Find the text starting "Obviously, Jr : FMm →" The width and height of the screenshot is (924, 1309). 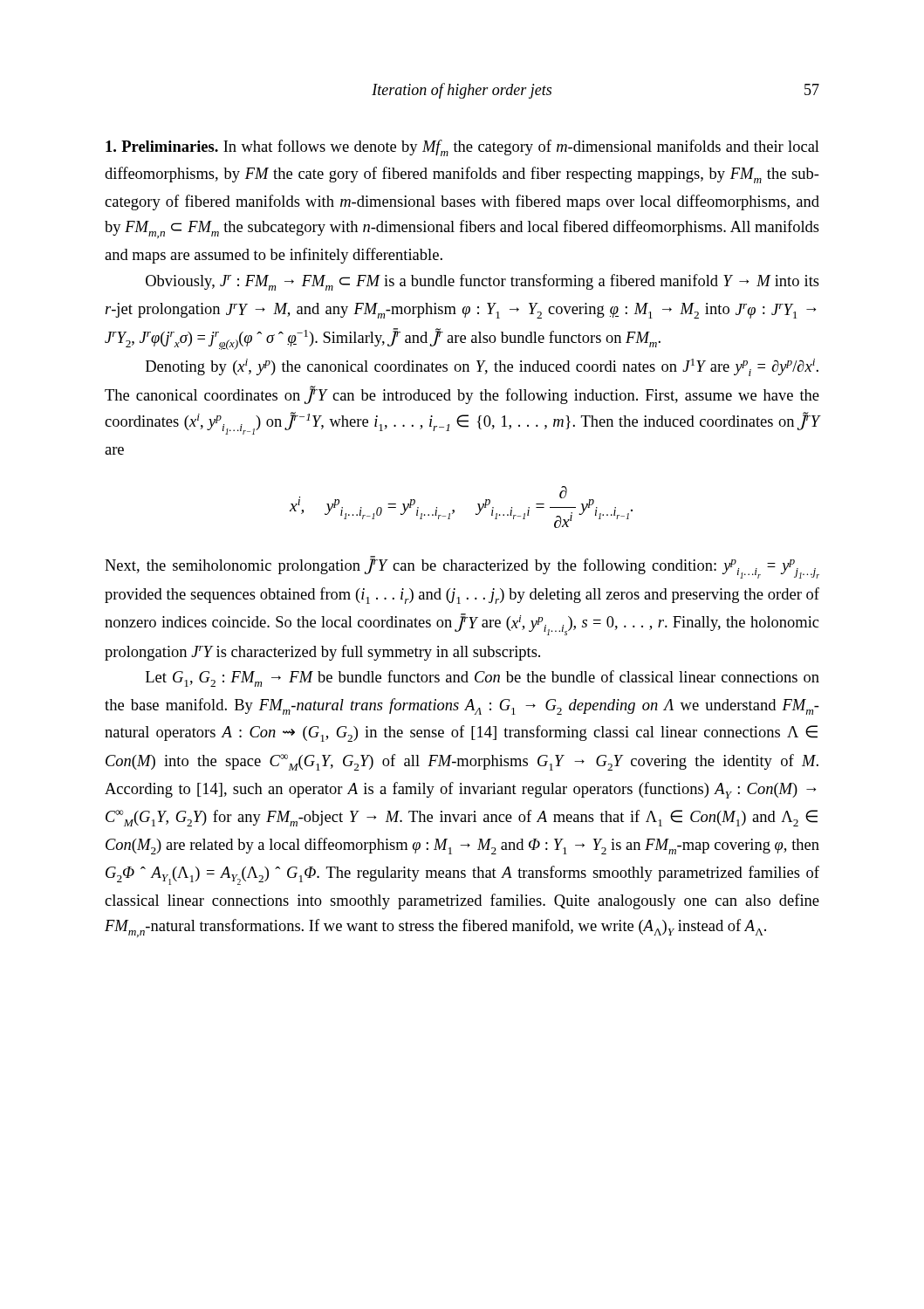(462, 310)
